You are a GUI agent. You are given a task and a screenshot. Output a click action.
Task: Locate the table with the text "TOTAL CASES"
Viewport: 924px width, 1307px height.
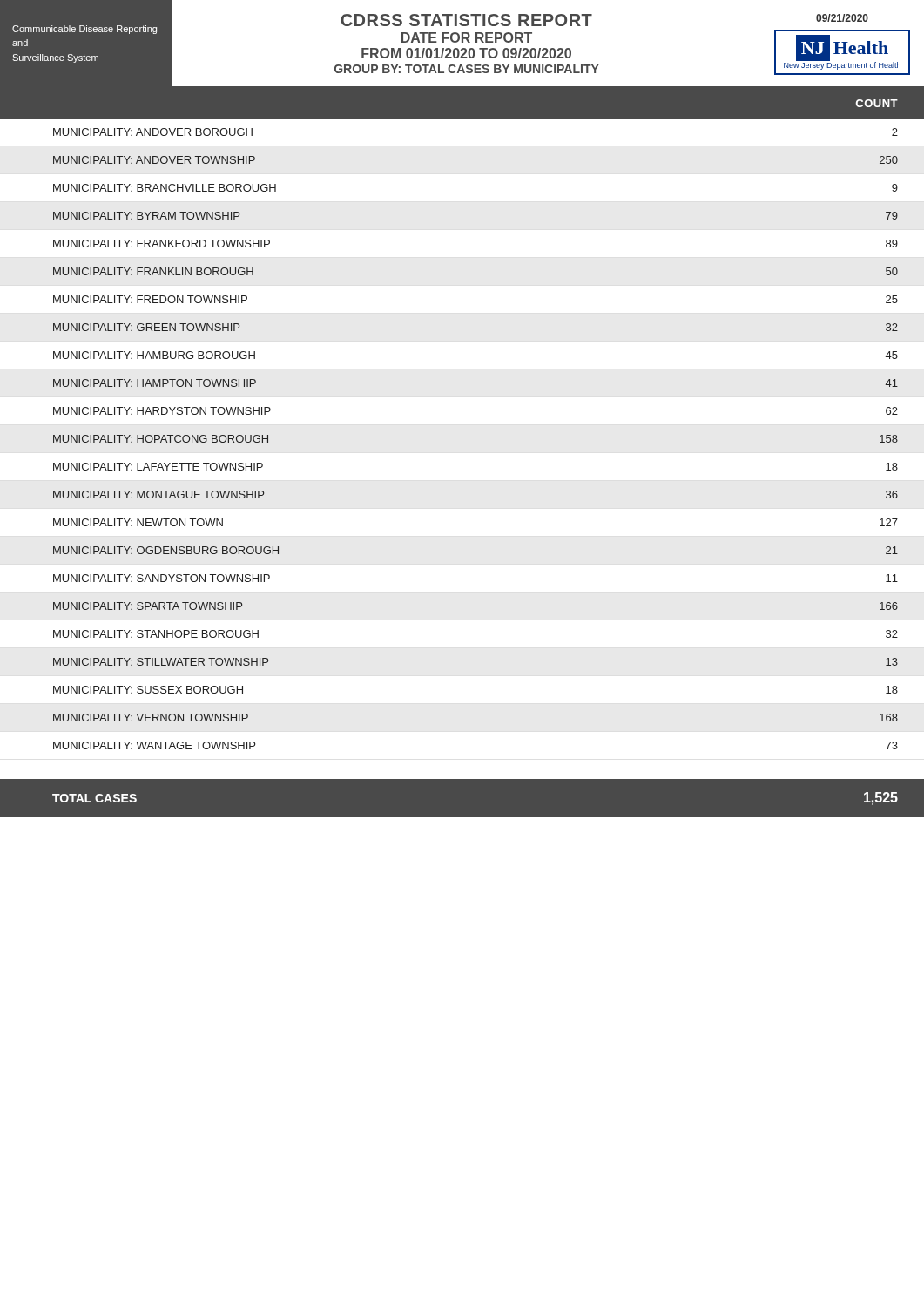(462, 798)
